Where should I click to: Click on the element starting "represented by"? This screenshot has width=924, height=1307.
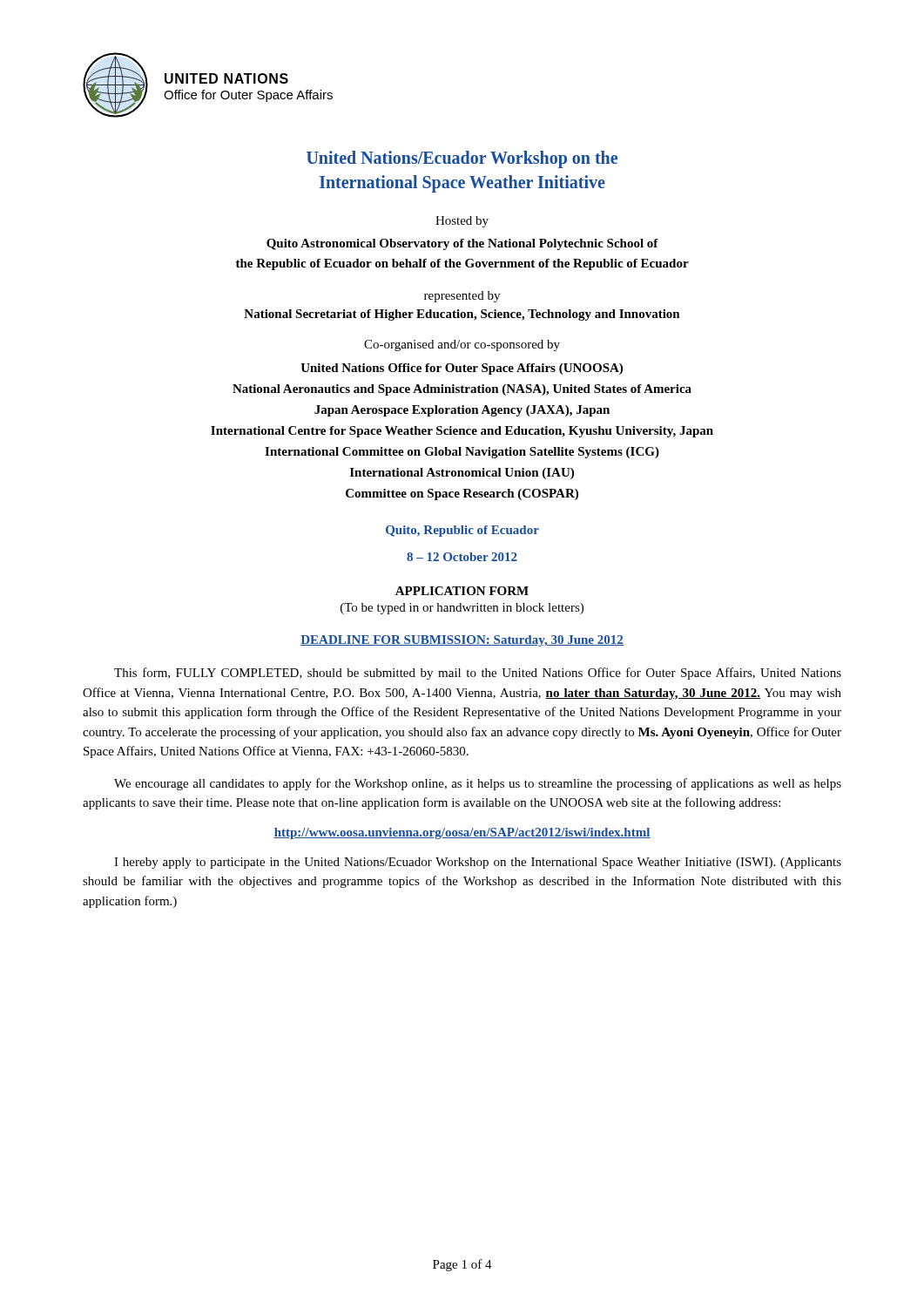coord(462,295)
